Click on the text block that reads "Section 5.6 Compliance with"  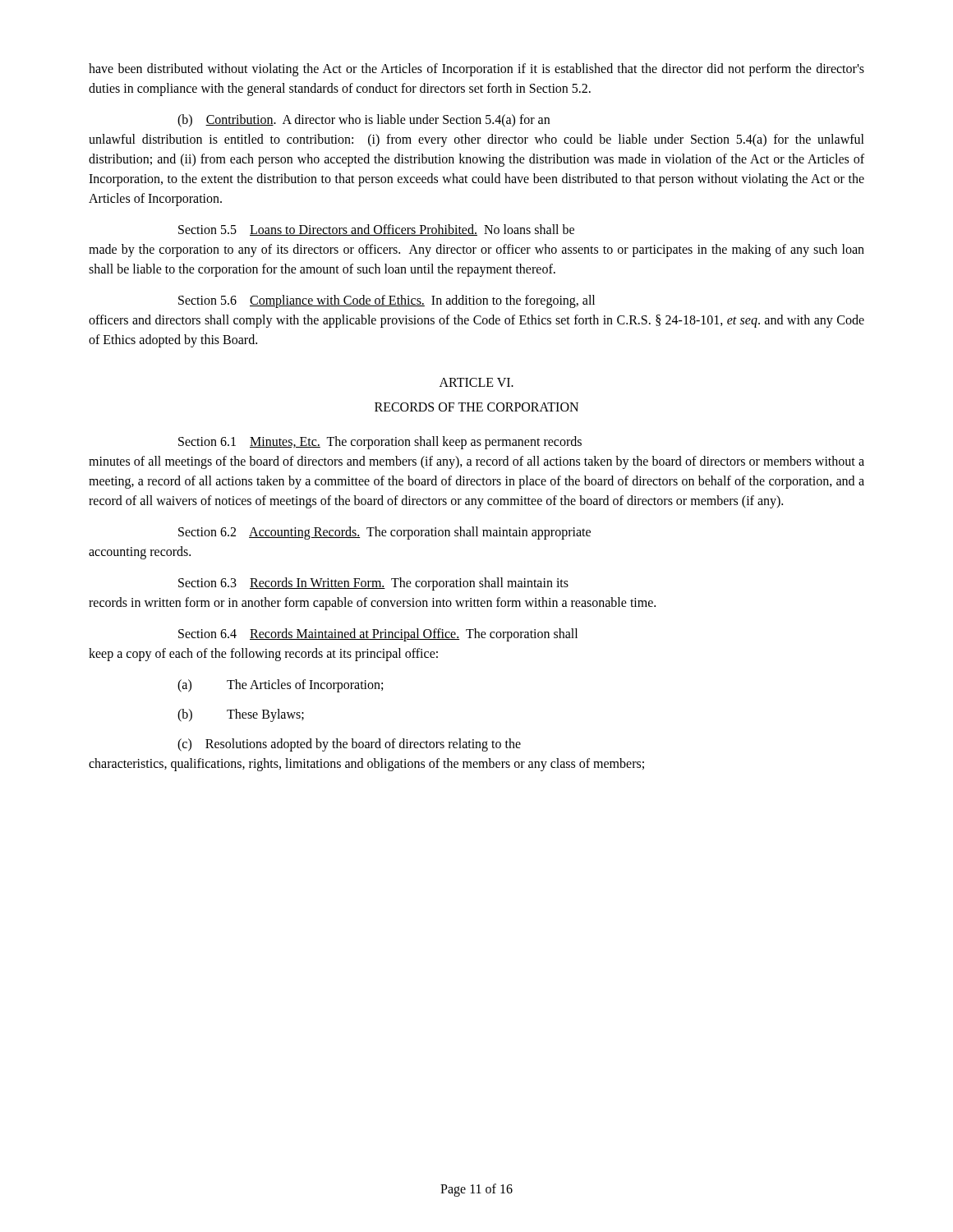coord(476,320)
